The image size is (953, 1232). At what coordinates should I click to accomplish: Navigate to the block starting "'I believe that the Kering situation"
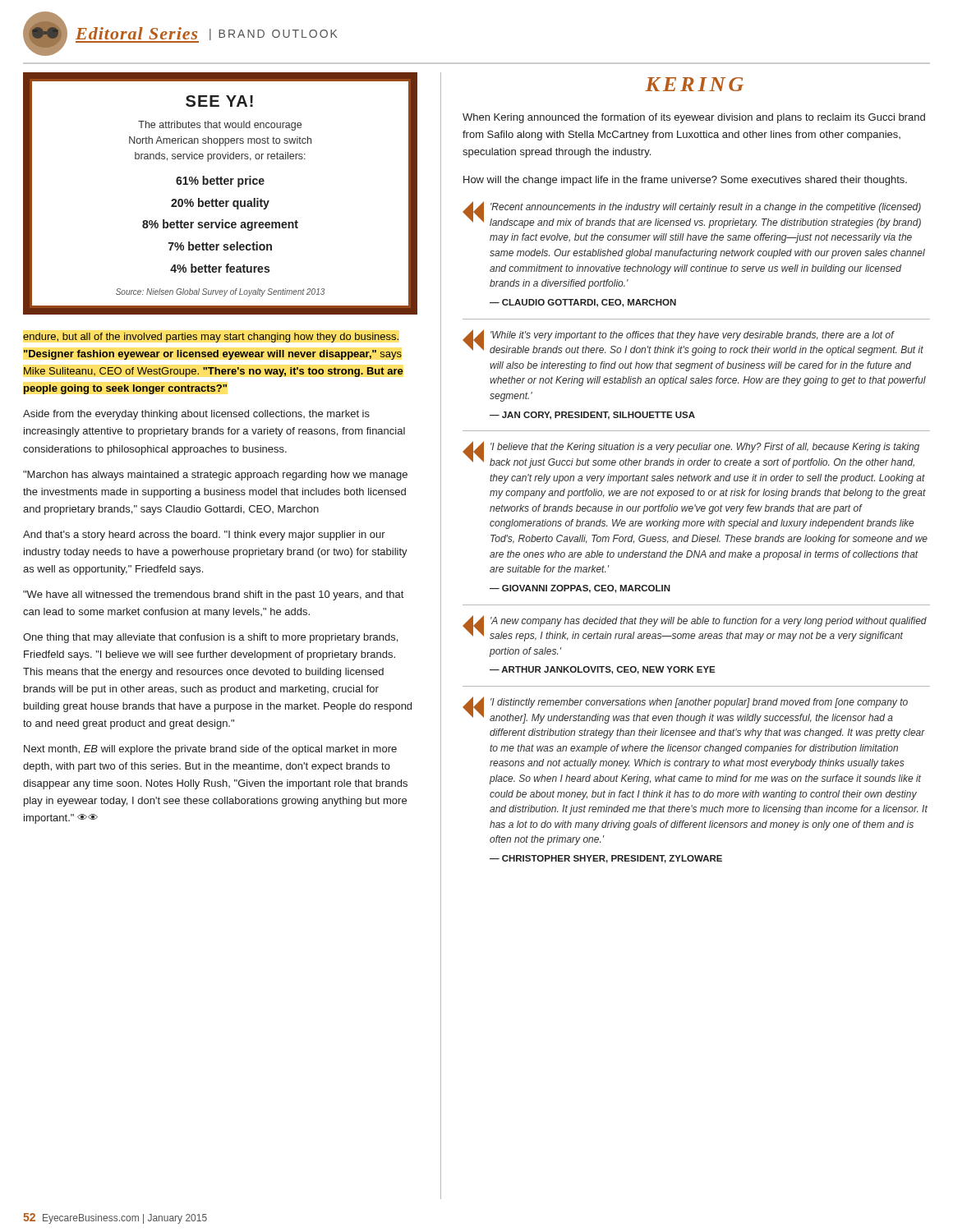click(x=696, y=518)
